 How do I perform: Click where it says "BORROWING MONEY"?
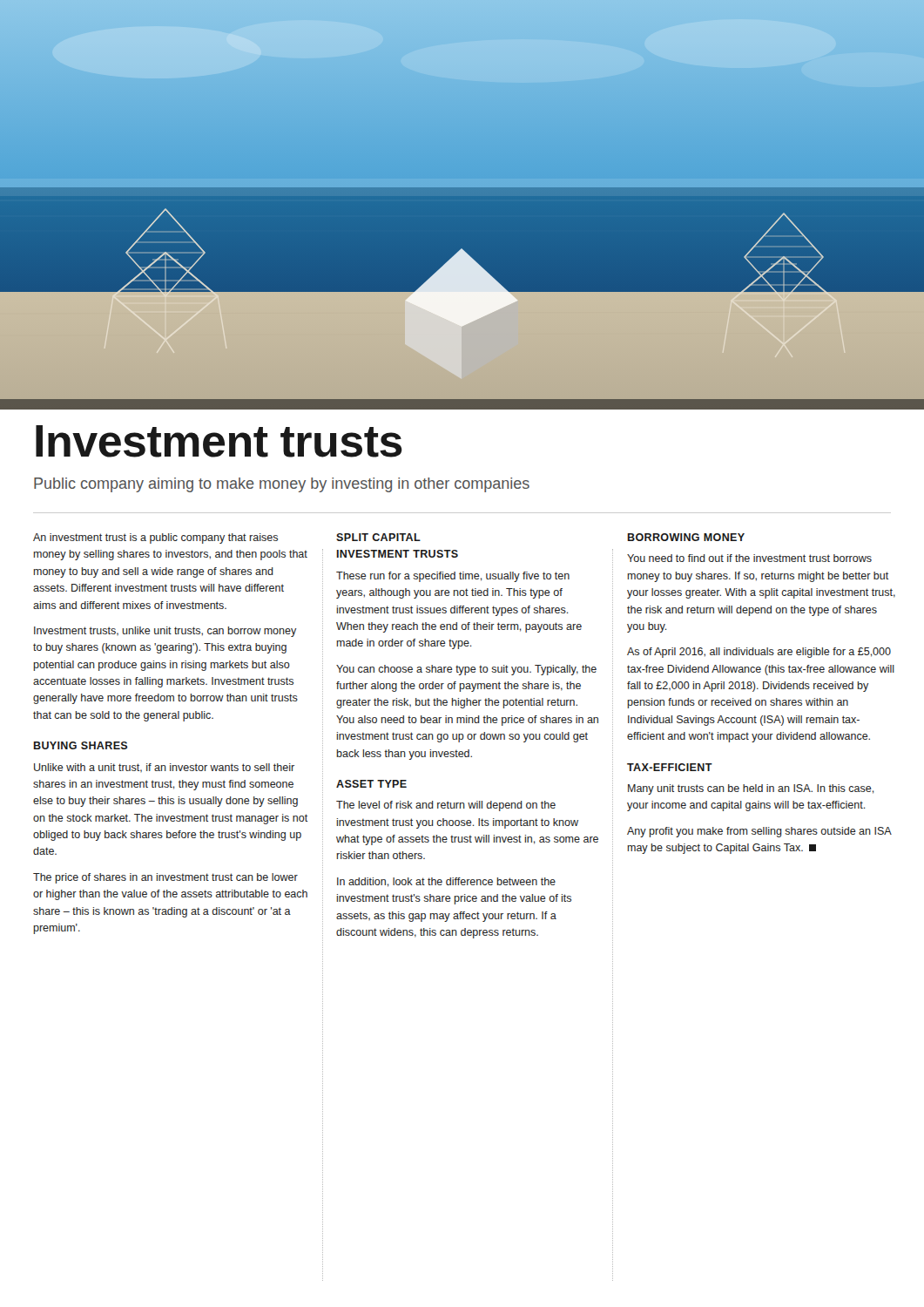pos(686,538)
